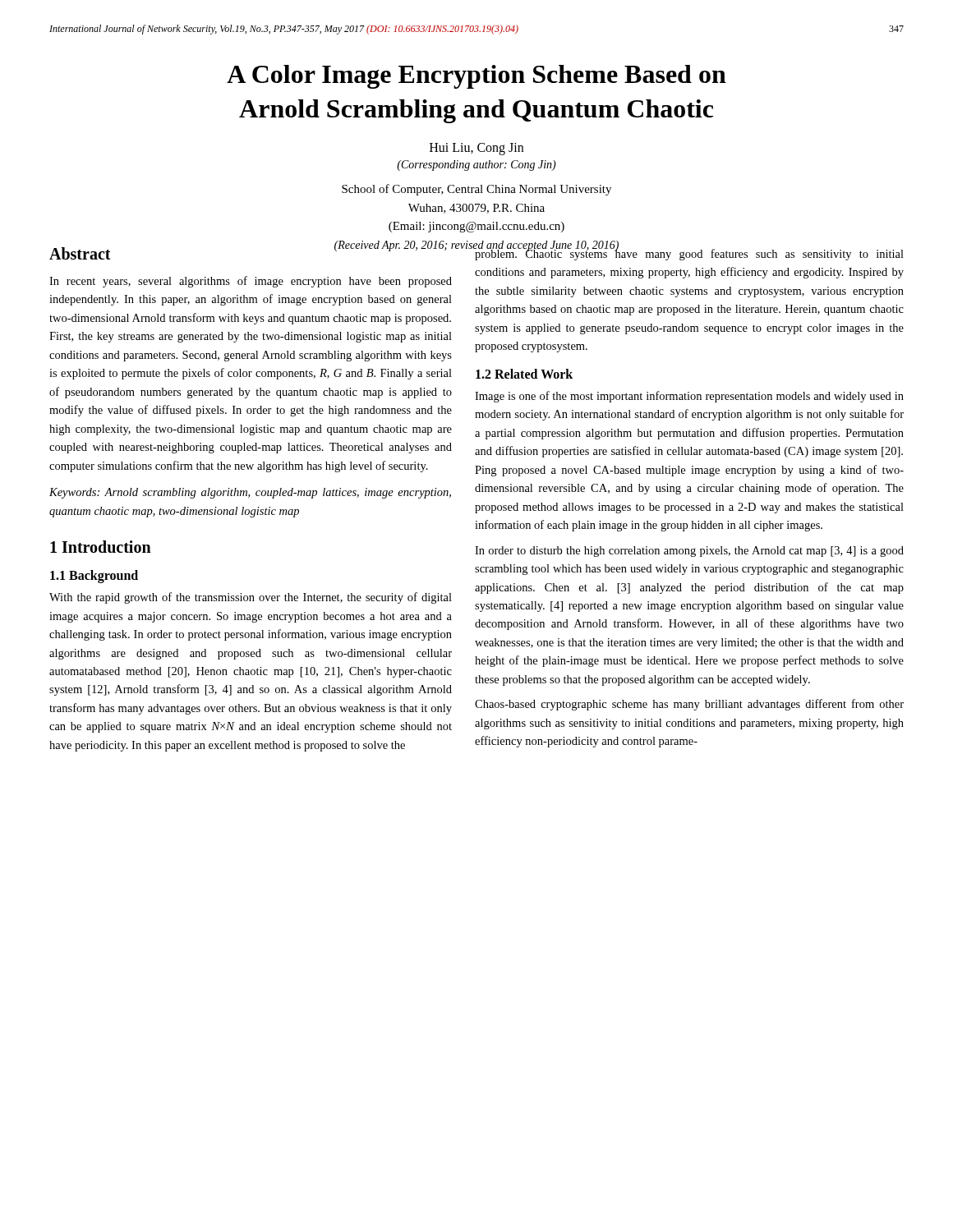Point to the block beginning "Keywords: Arnold scrambling algorithm, coupled-map"
This screenshot has width=953, height=1232.
[251, 502]
